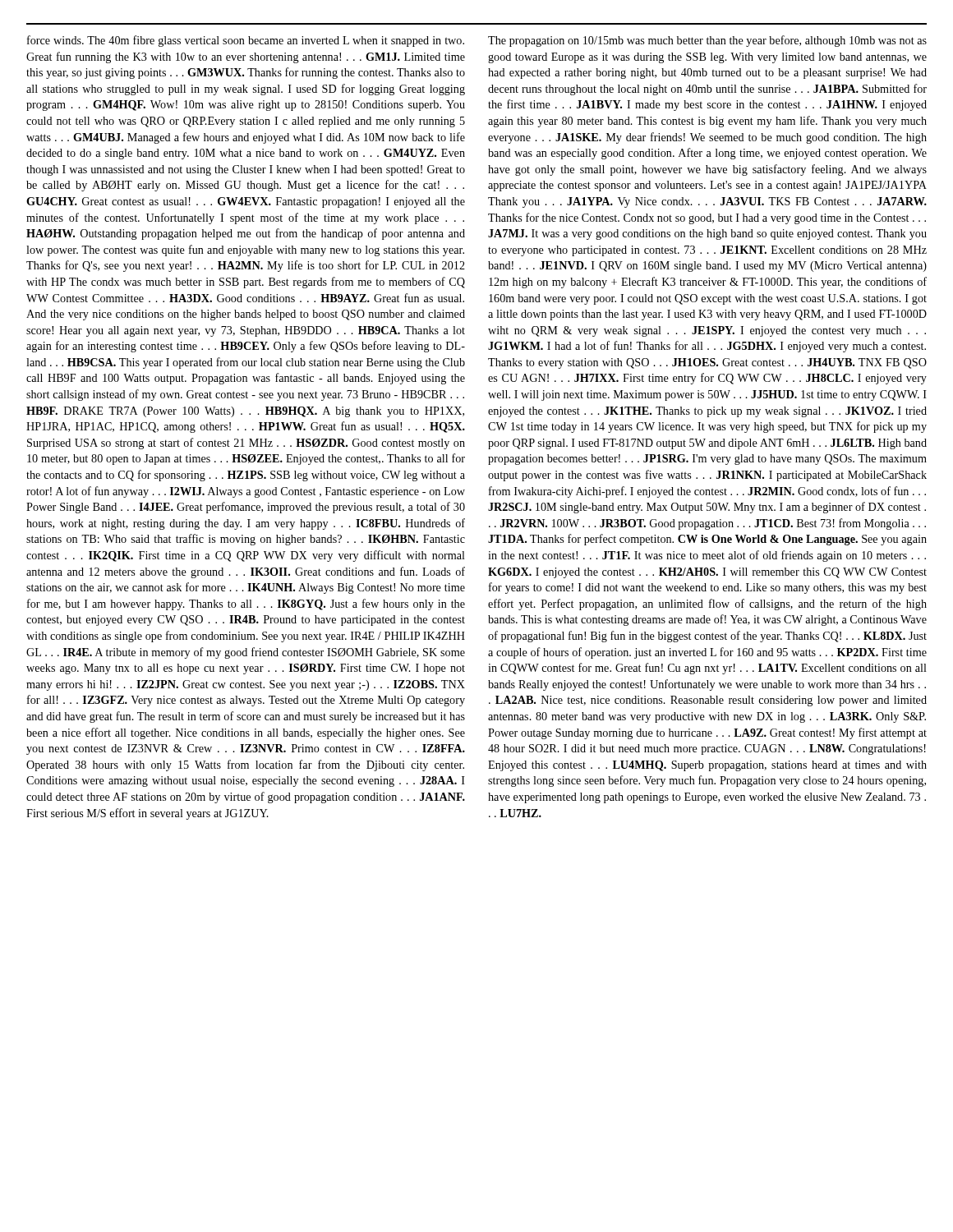This screenshot has height=1232, width=953.
Task: Where is the passage that starts "The propagation on 10/15mb was much better than"?
Action: [707, 427]
